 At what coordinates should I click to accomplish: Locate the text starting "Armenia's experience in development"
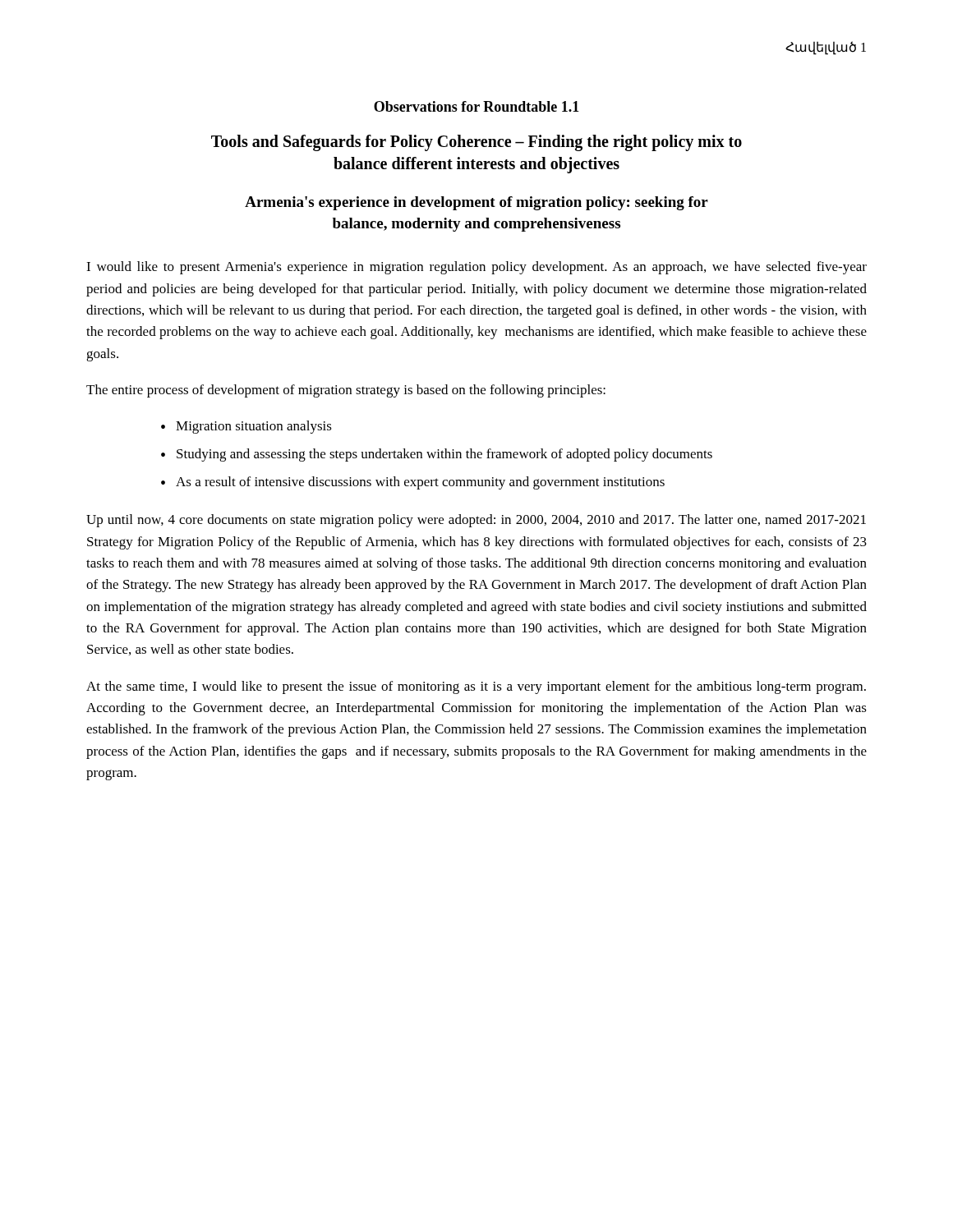(x=476, y=212)
